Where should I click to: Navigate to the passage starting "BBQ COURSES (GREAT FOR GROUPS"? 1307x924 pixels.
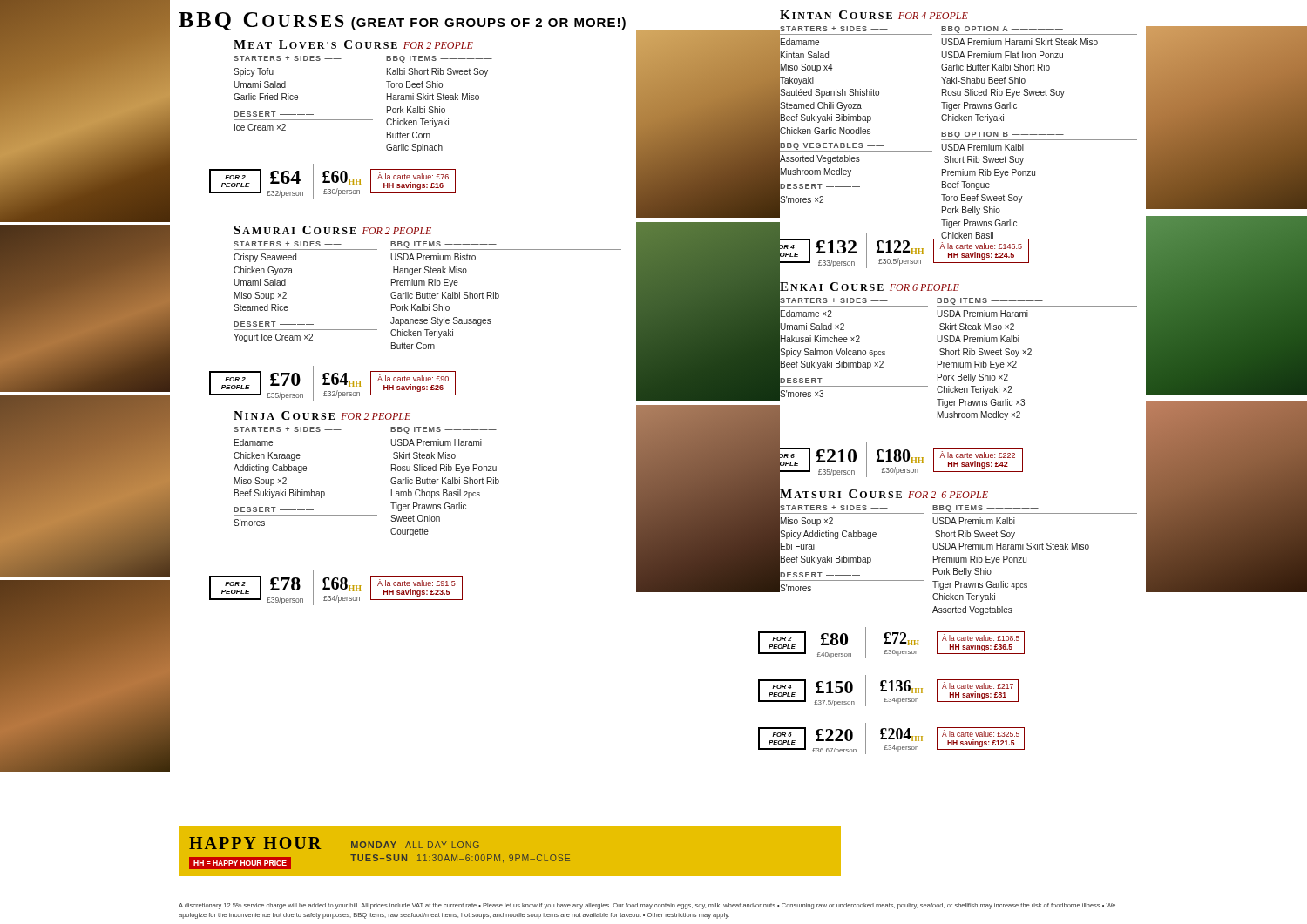coord(403,20)
